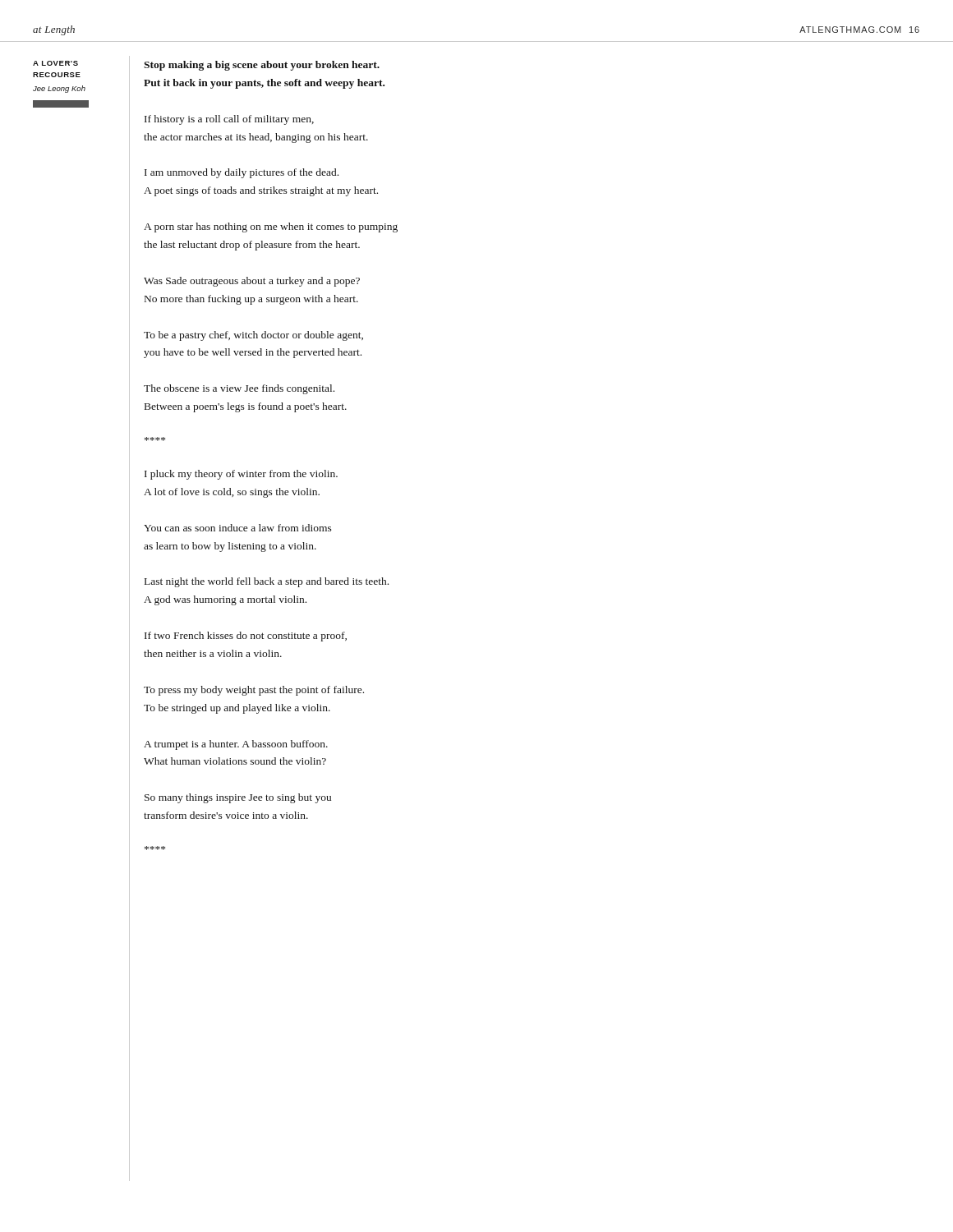Click the passage that begins "The obscene is a view"
The height and width of the screenshot is (1232, 953).
coord(239,389)
